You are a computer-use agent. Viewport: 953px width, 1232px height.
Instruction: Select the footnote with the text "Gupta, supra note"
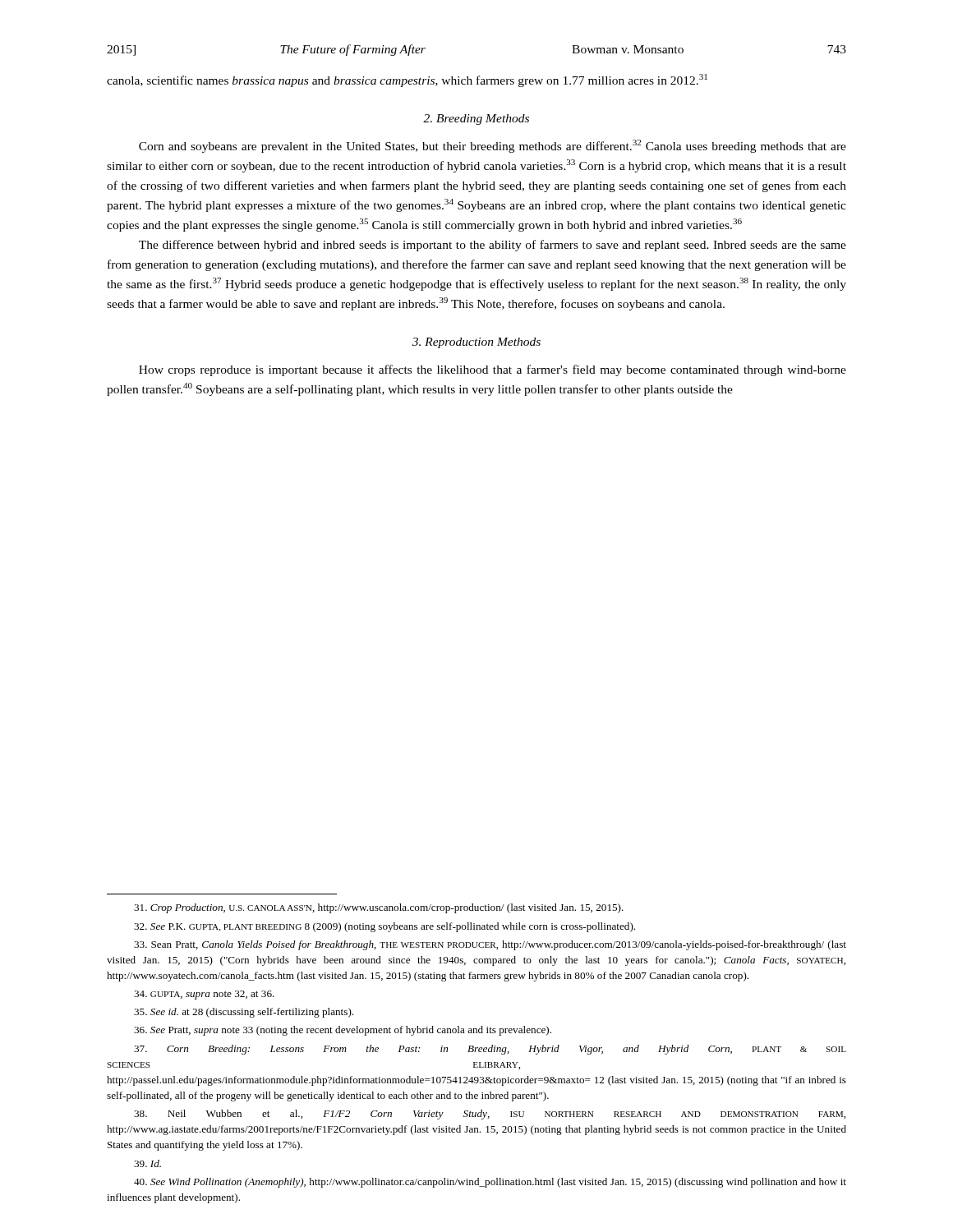point(204,993)
